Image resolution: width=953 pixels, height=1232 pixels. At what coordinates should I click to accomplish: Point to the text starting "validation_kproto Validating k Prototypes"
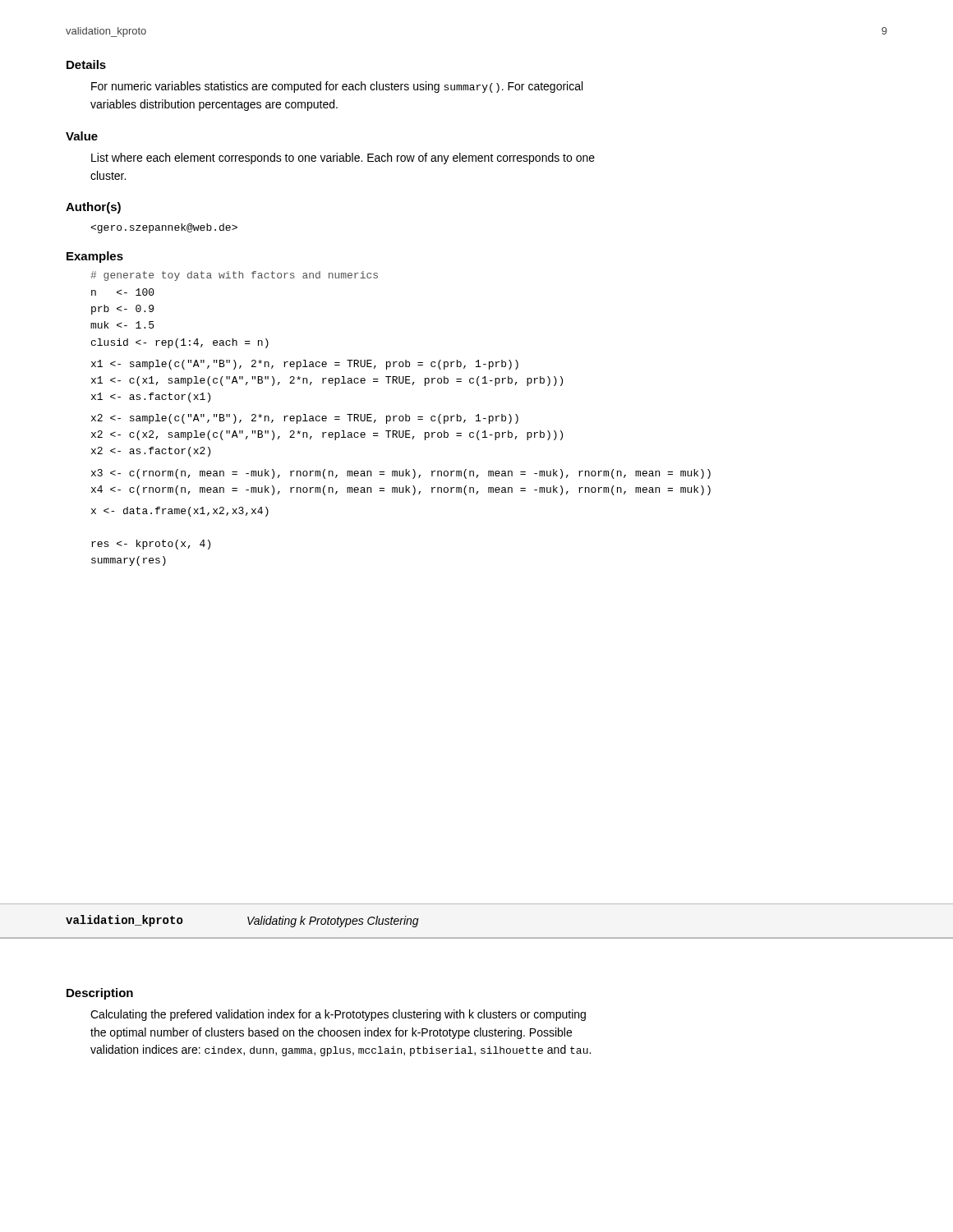[x=242, y=921]
